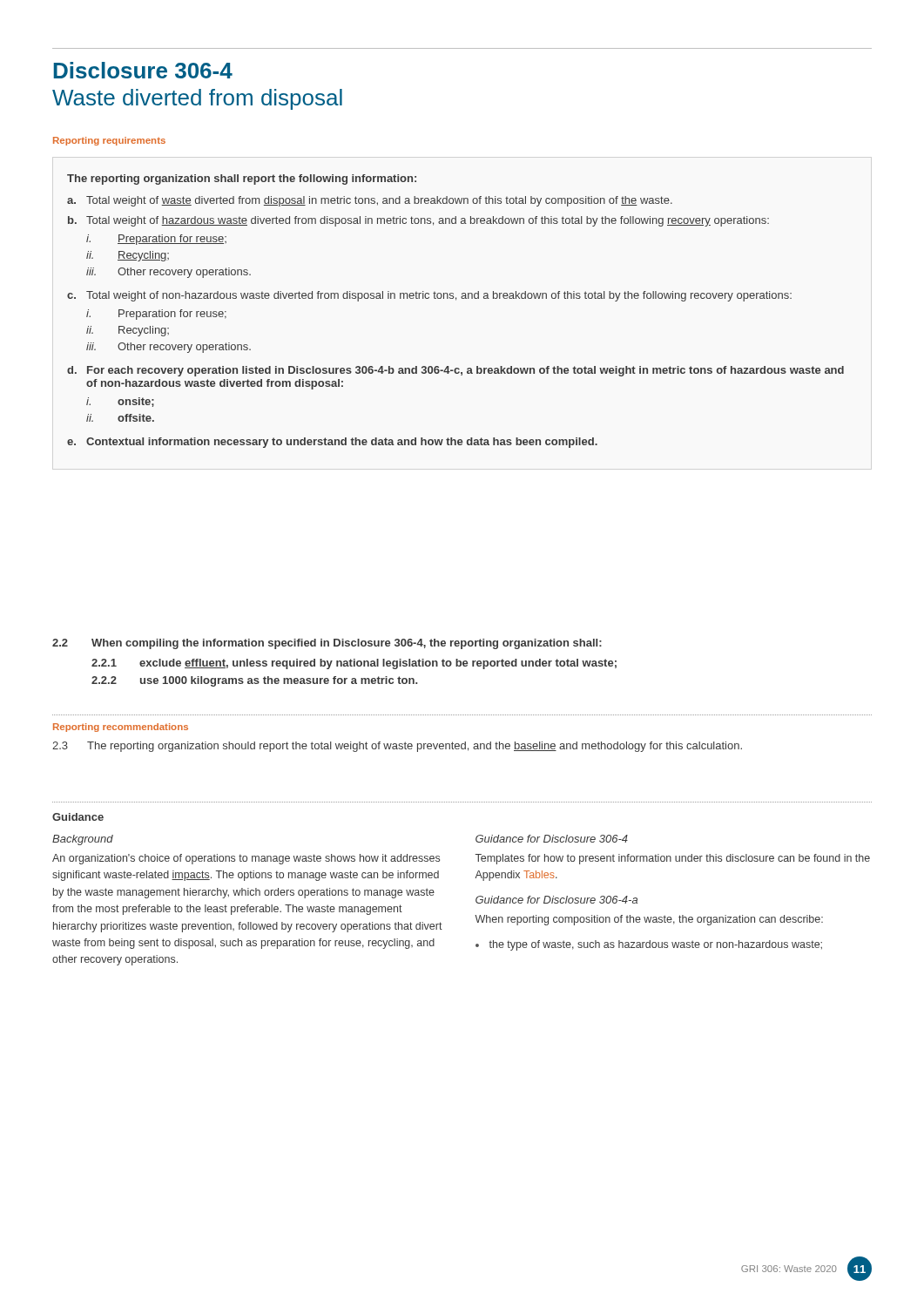924x1307 pixels.
Task: Click on the text starting "Reporting recommendations"
Action: coord(120,727)
